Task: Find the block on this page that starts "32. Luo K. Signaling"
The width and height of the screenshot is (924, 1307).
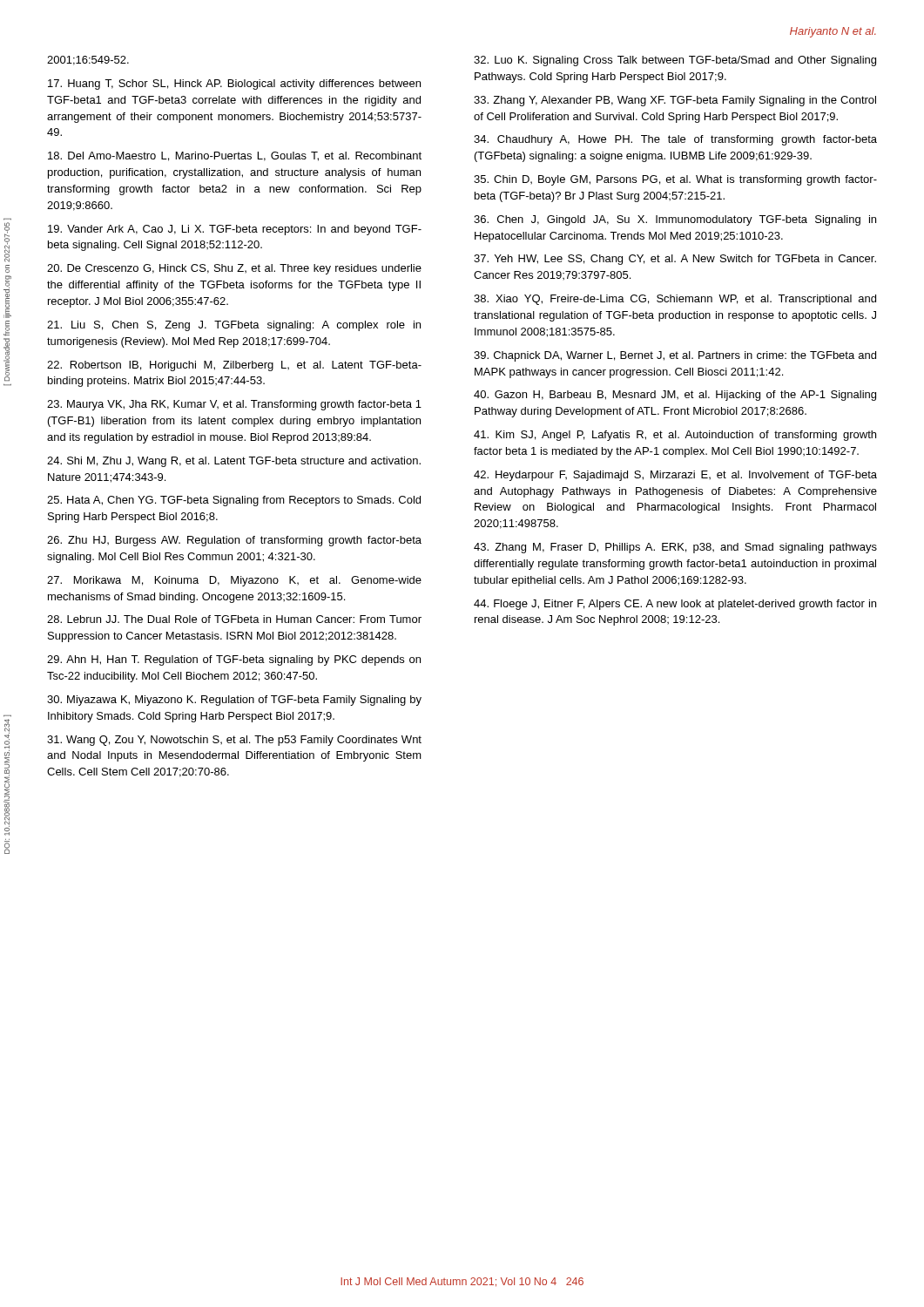Action: click(675, 68)
